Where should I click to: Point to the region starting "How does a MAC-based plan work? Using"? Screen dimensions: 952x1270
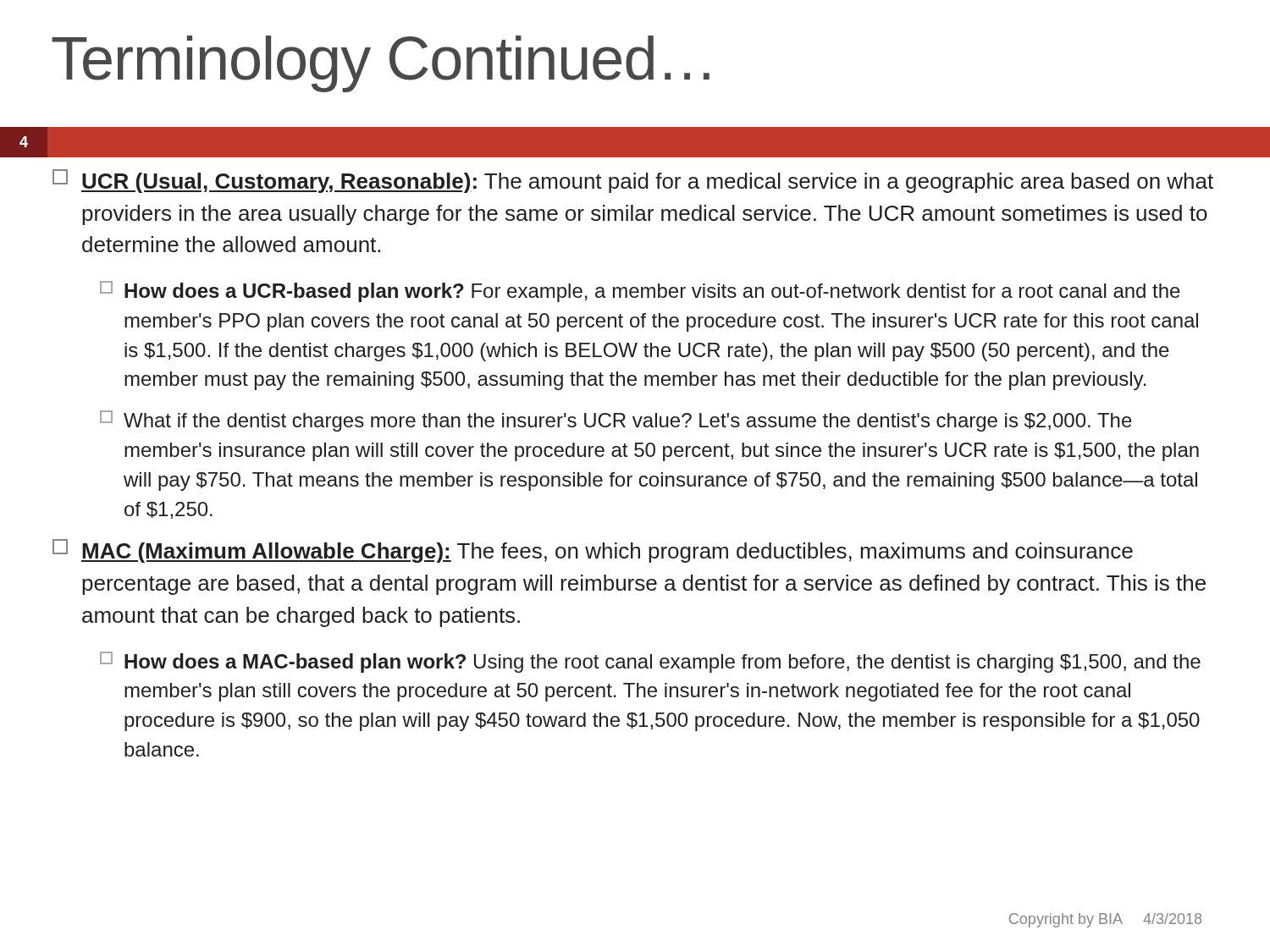tap(659, 706)
